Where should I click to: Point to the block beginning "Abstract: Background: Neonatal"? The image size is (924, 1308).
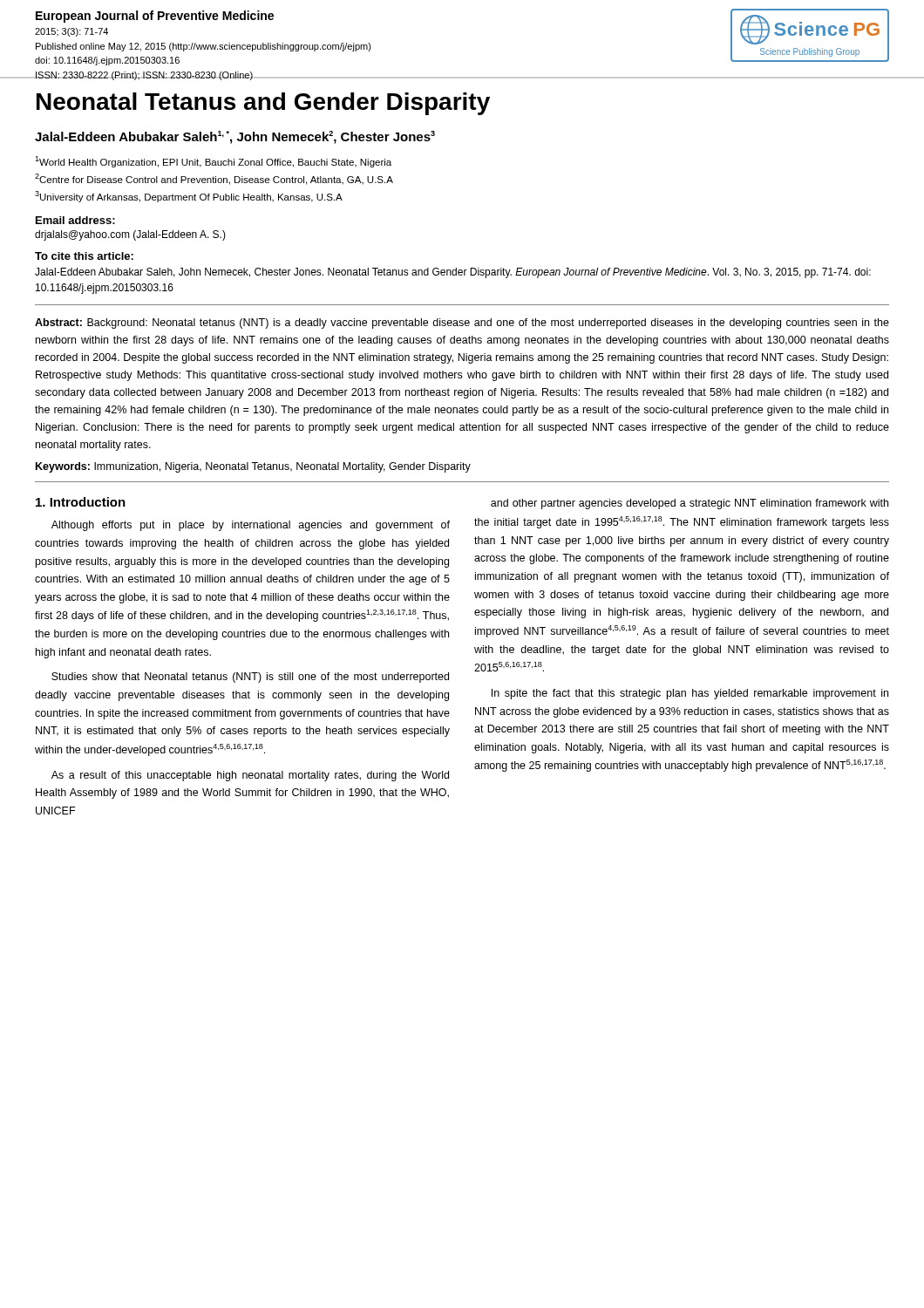click(462, 384)
